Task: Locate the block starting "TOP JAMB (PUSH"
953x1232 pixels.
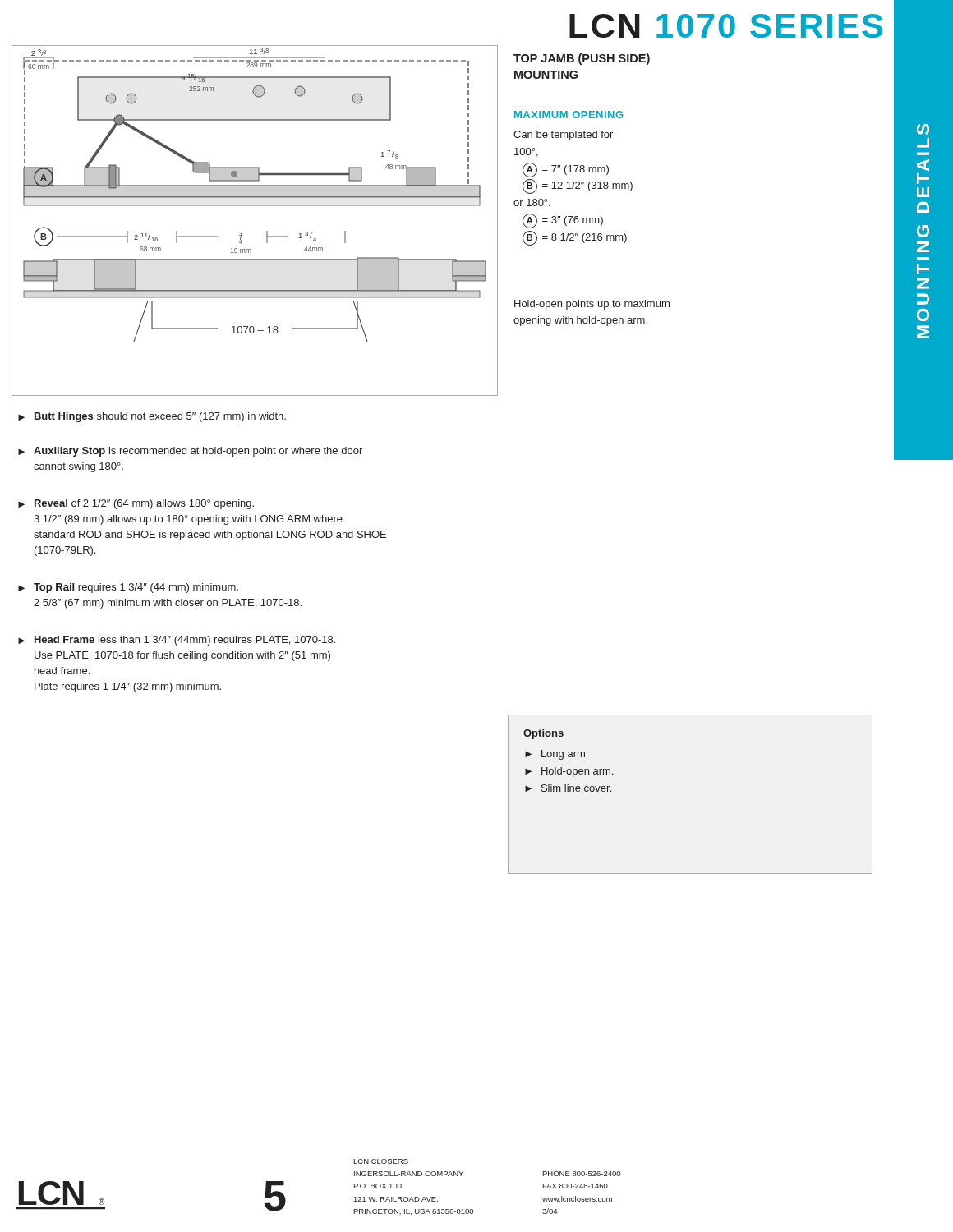Action: coord(582,66)
